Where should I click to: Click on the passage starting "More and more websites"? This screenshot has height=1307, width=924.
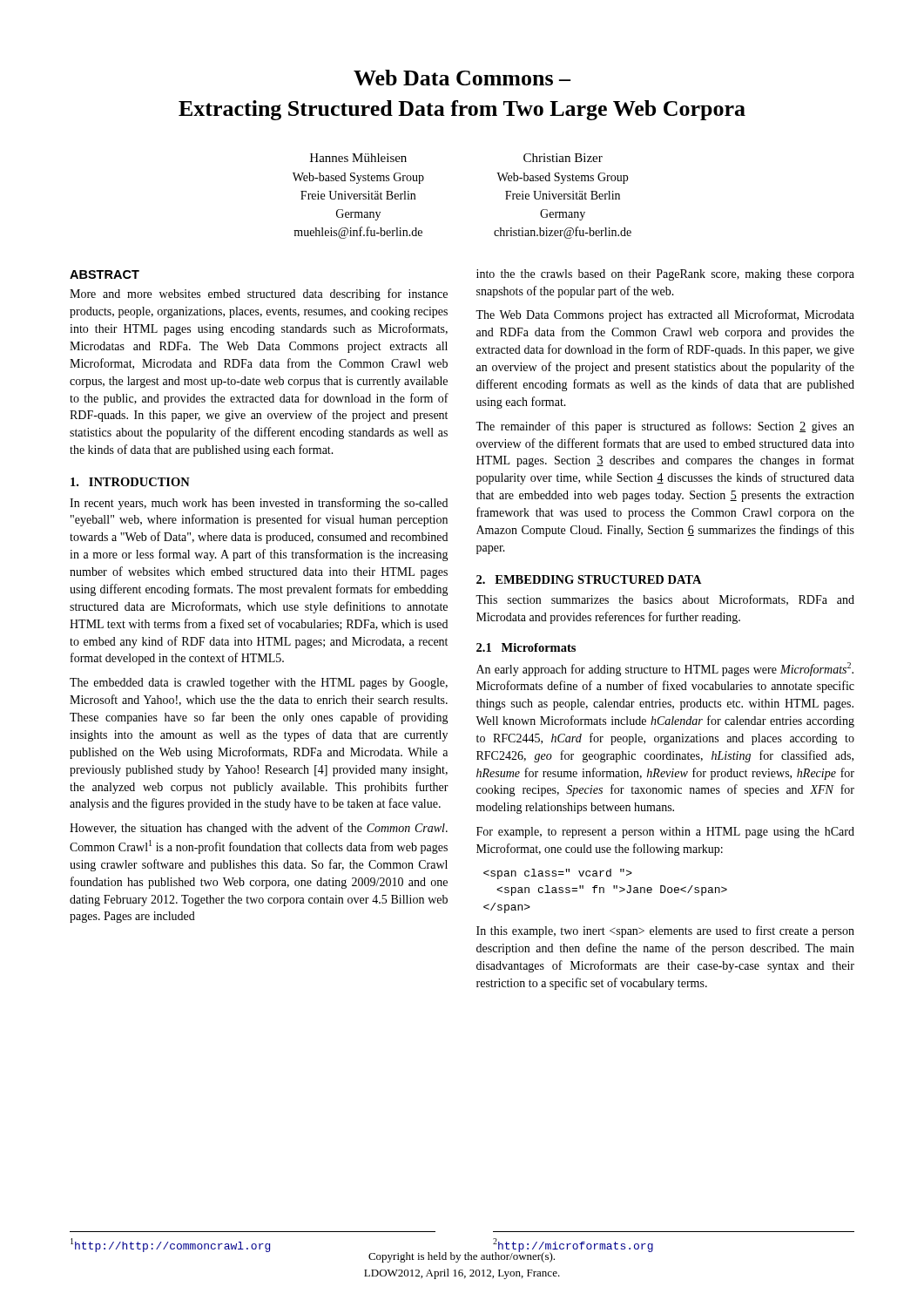coord(259,372)
